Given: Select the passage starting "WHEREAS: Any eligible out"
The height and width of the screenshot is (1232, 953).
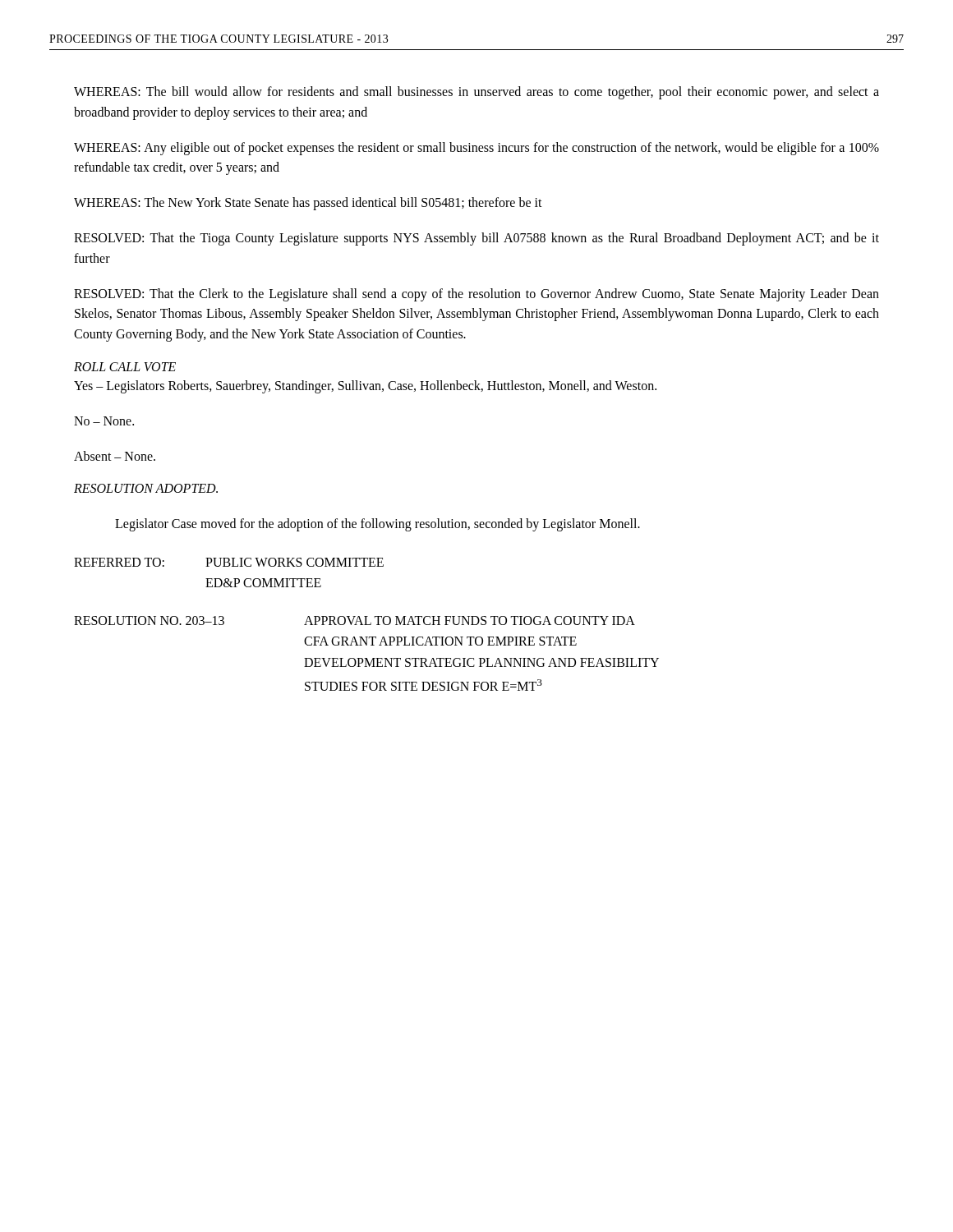Looking at the screenshot, I should pos(476,157).
